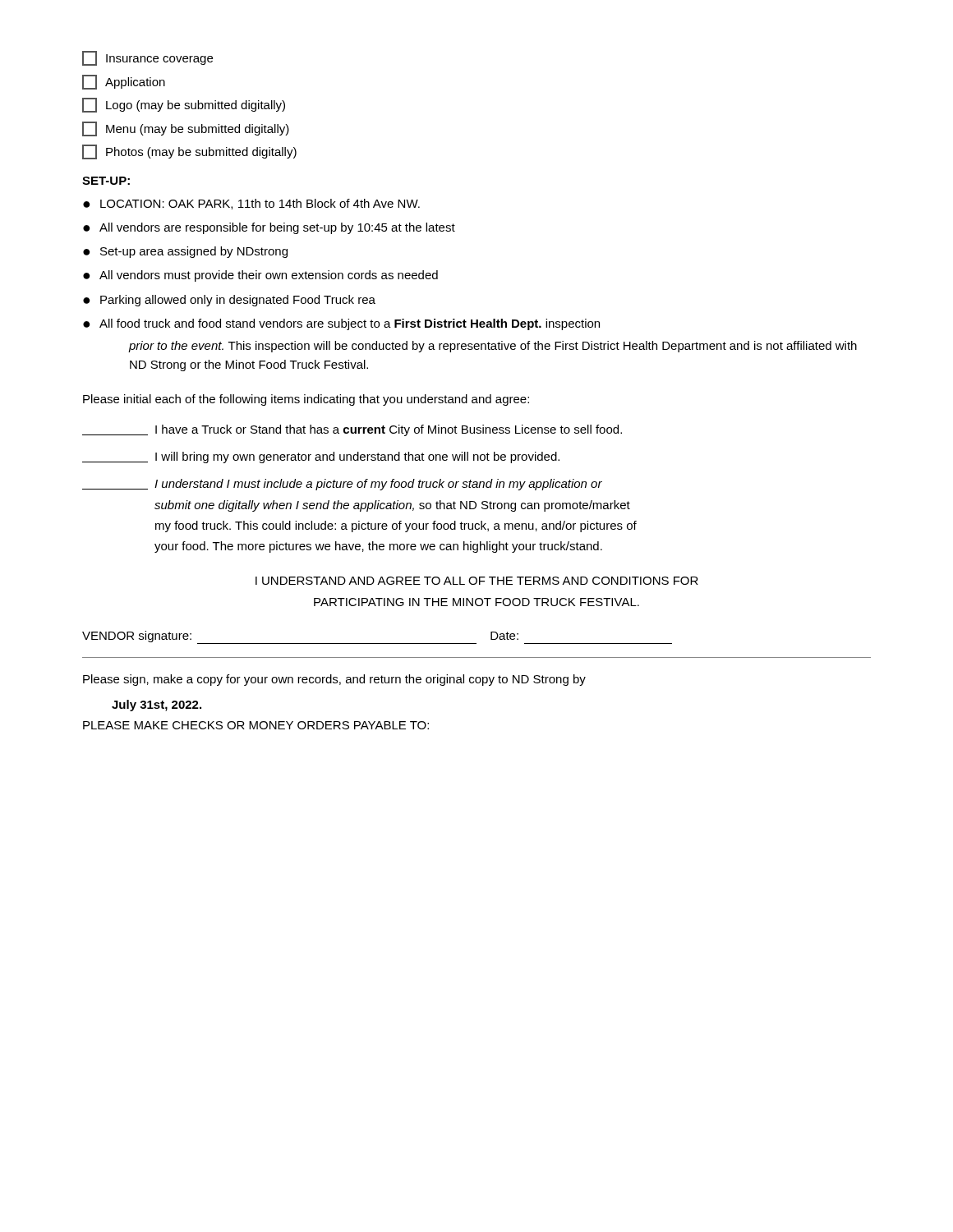Point to the element starting "July 31st, 2022."
Viewport: 953px width, 1232px height.
click(157, 706)
